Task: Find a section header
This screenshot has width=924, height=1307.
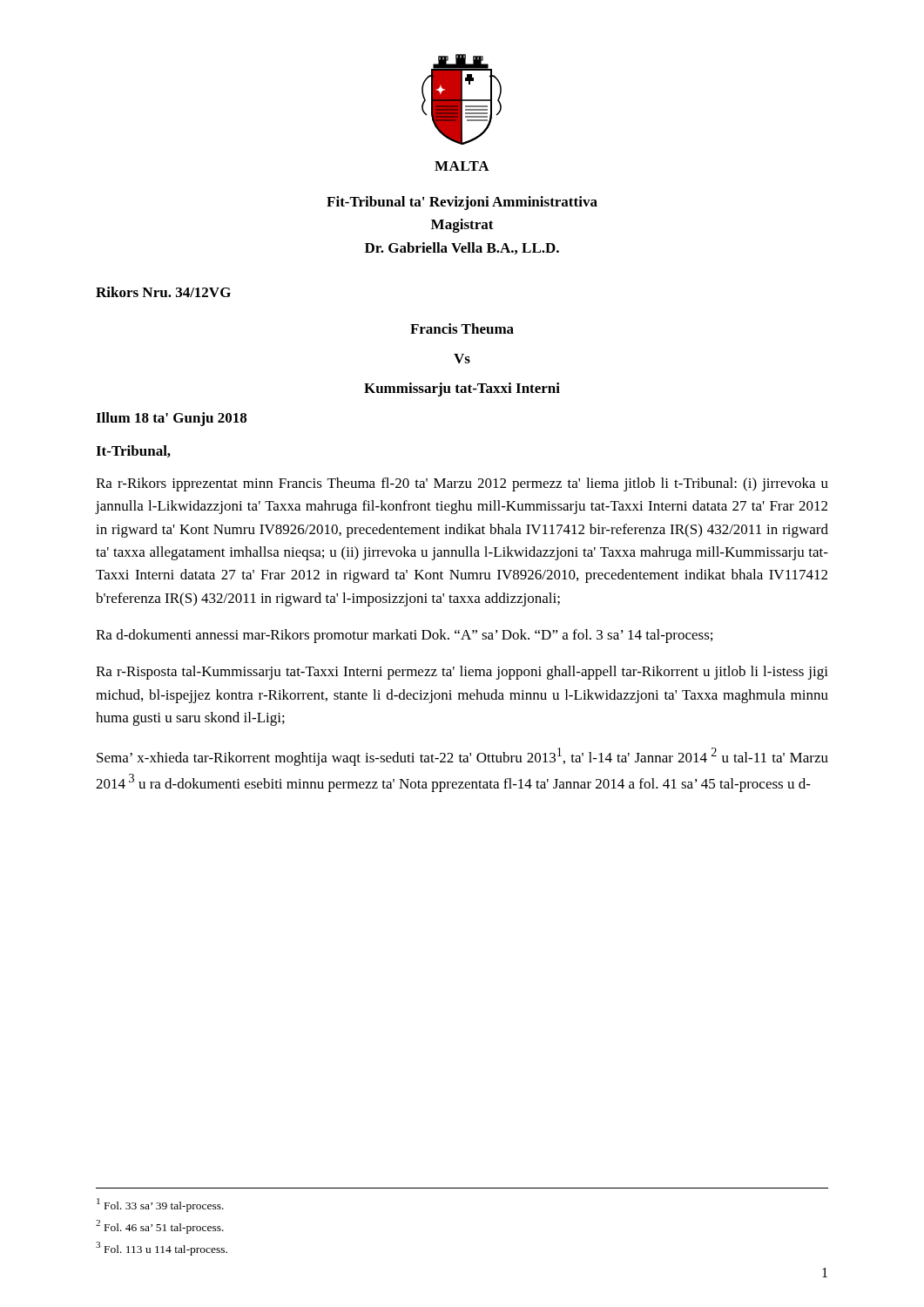Action: (462, 225)
